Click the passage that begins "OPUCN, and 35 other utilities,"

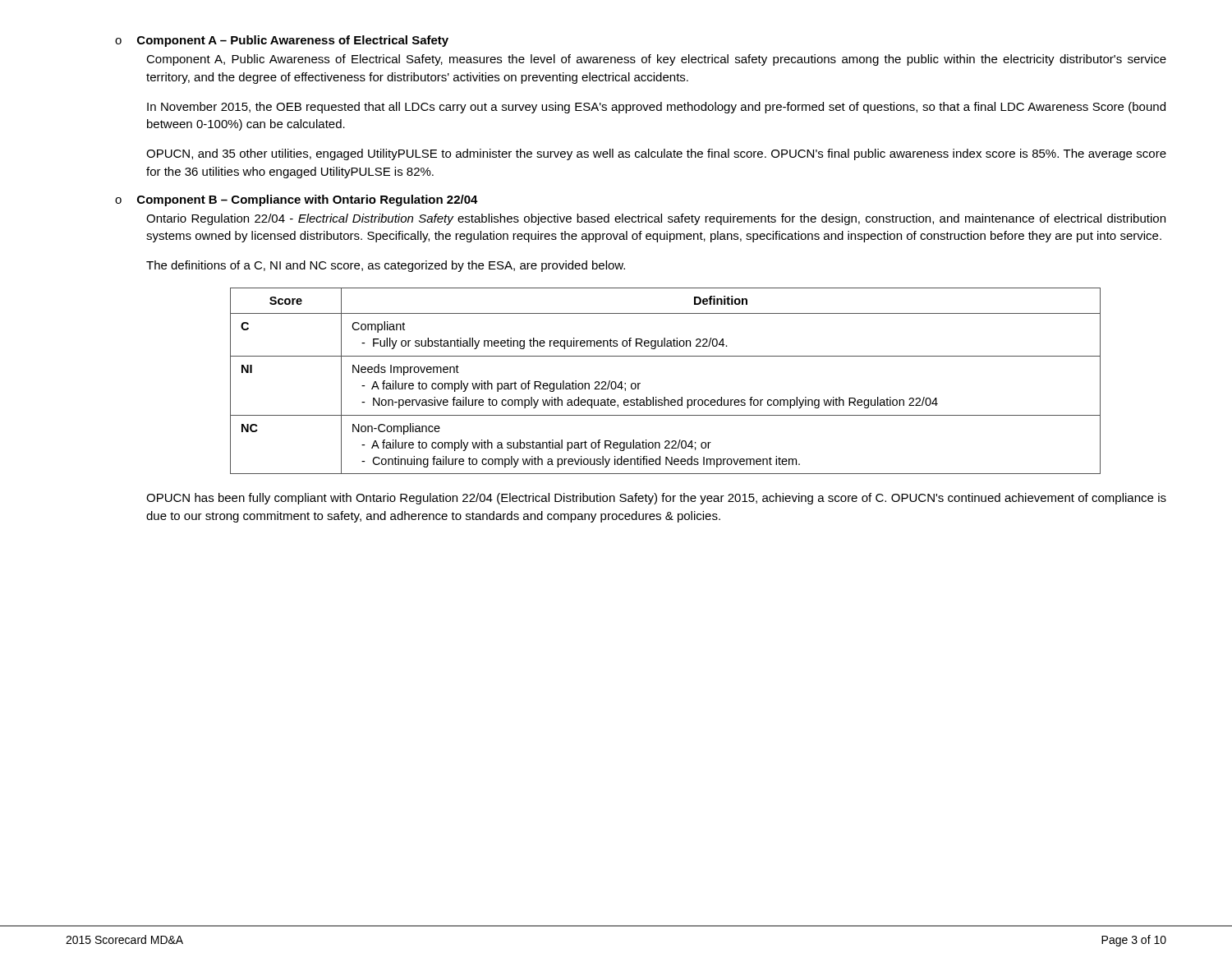pyautogui.click(x=656, y=162)
